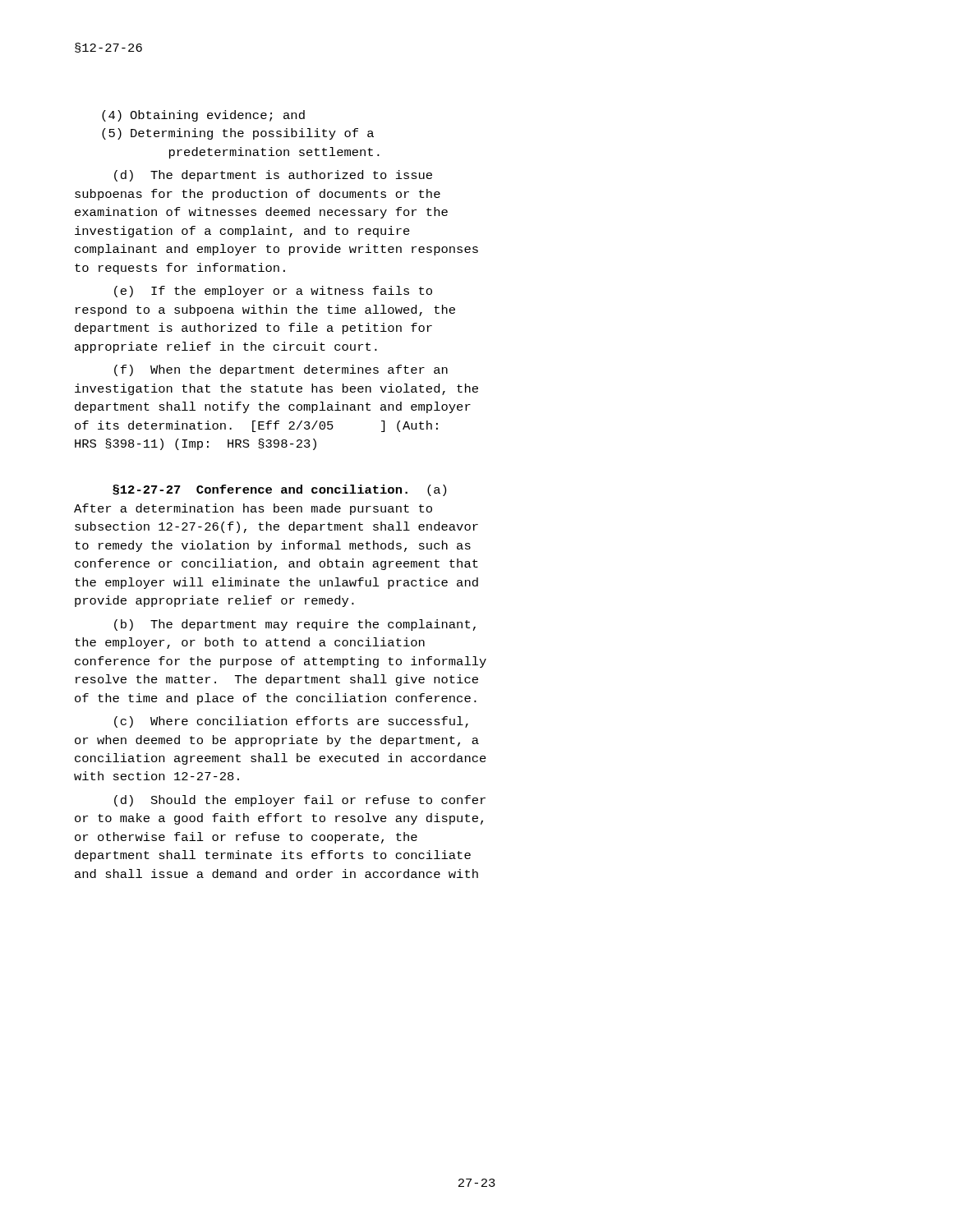The height and width of the screenshot is (1232, 953).
Task: Click on the text block starting "(c) Where conciliation efforts are"
Action: pos(280,750)
